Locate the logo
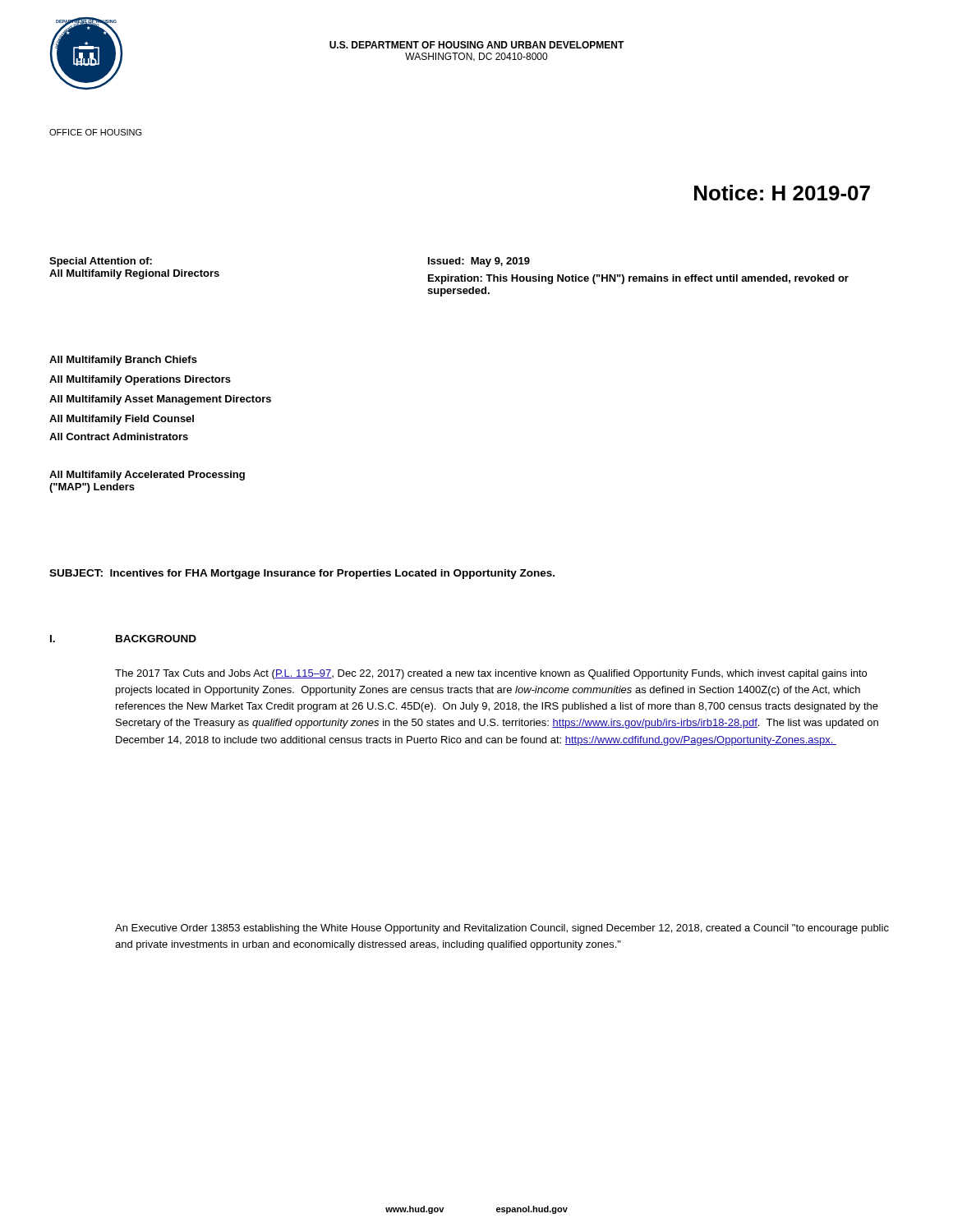Viewport: 953px width, 1232px height. pyautogui.click(x=86, y=55)
